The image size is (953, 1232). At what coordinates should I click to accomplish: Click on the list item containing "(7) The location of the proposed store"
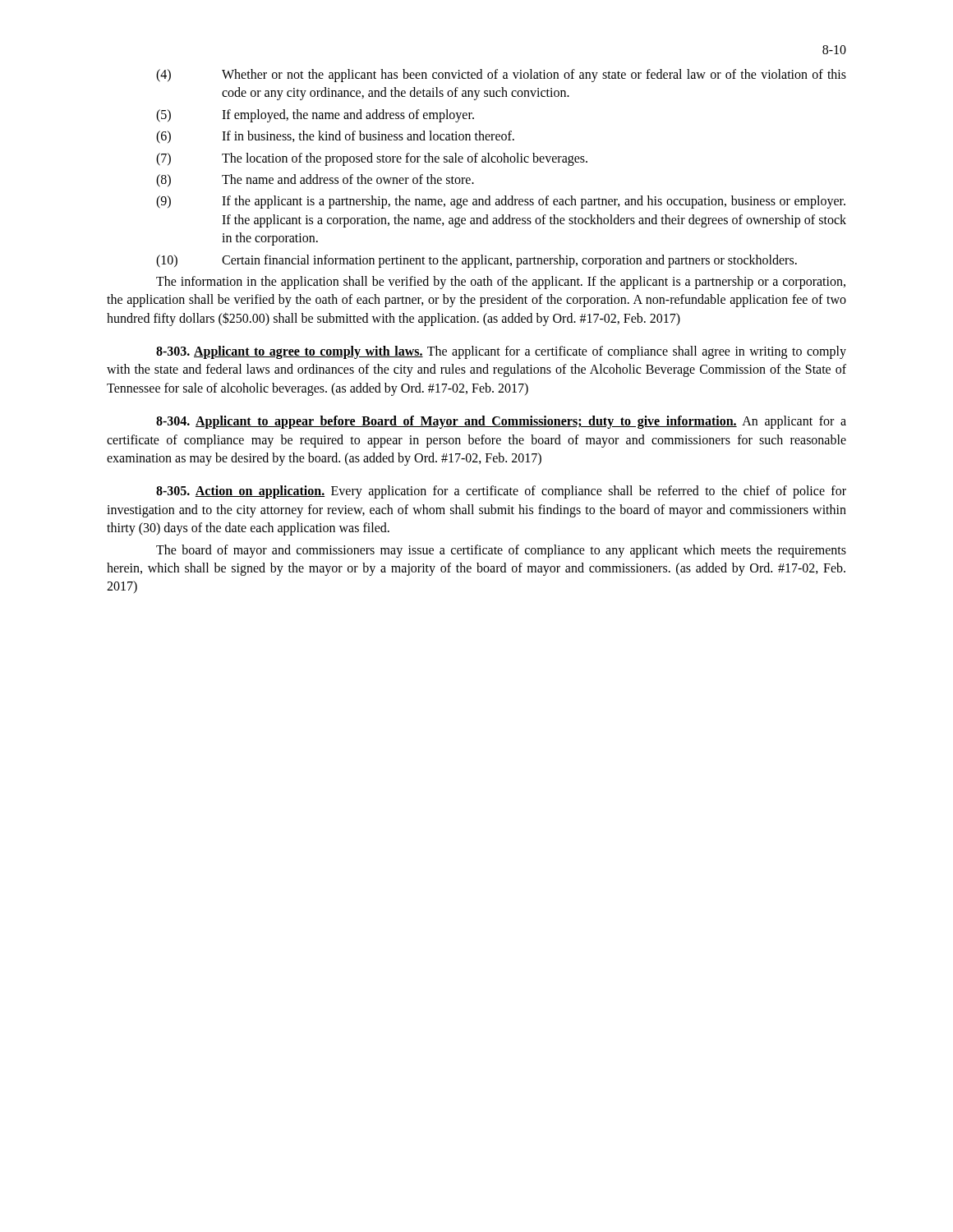tap(476, 158)
